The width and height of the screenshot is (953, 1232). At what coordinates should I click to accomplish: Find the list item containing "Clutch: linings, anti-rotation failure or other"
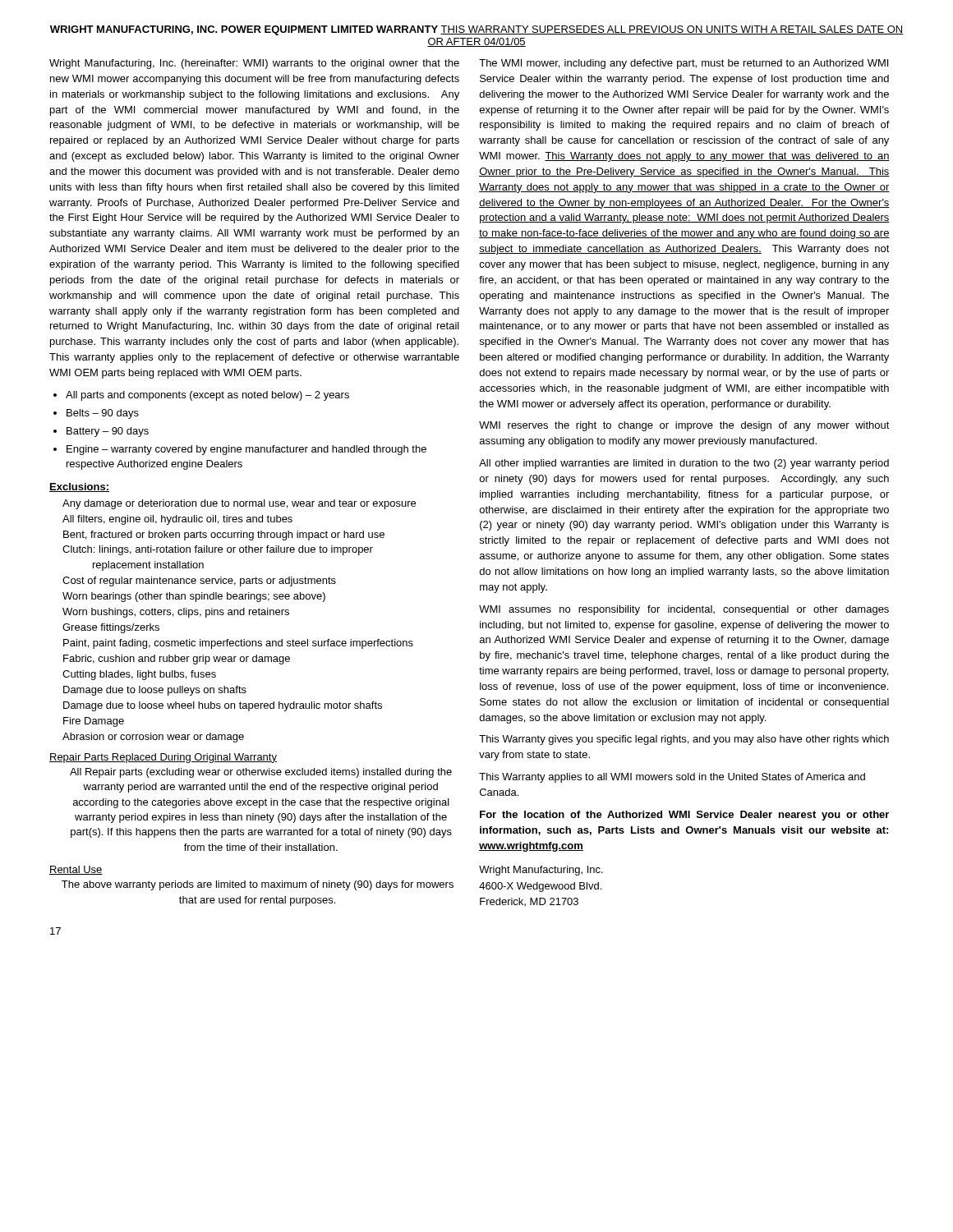coord(218,549)
